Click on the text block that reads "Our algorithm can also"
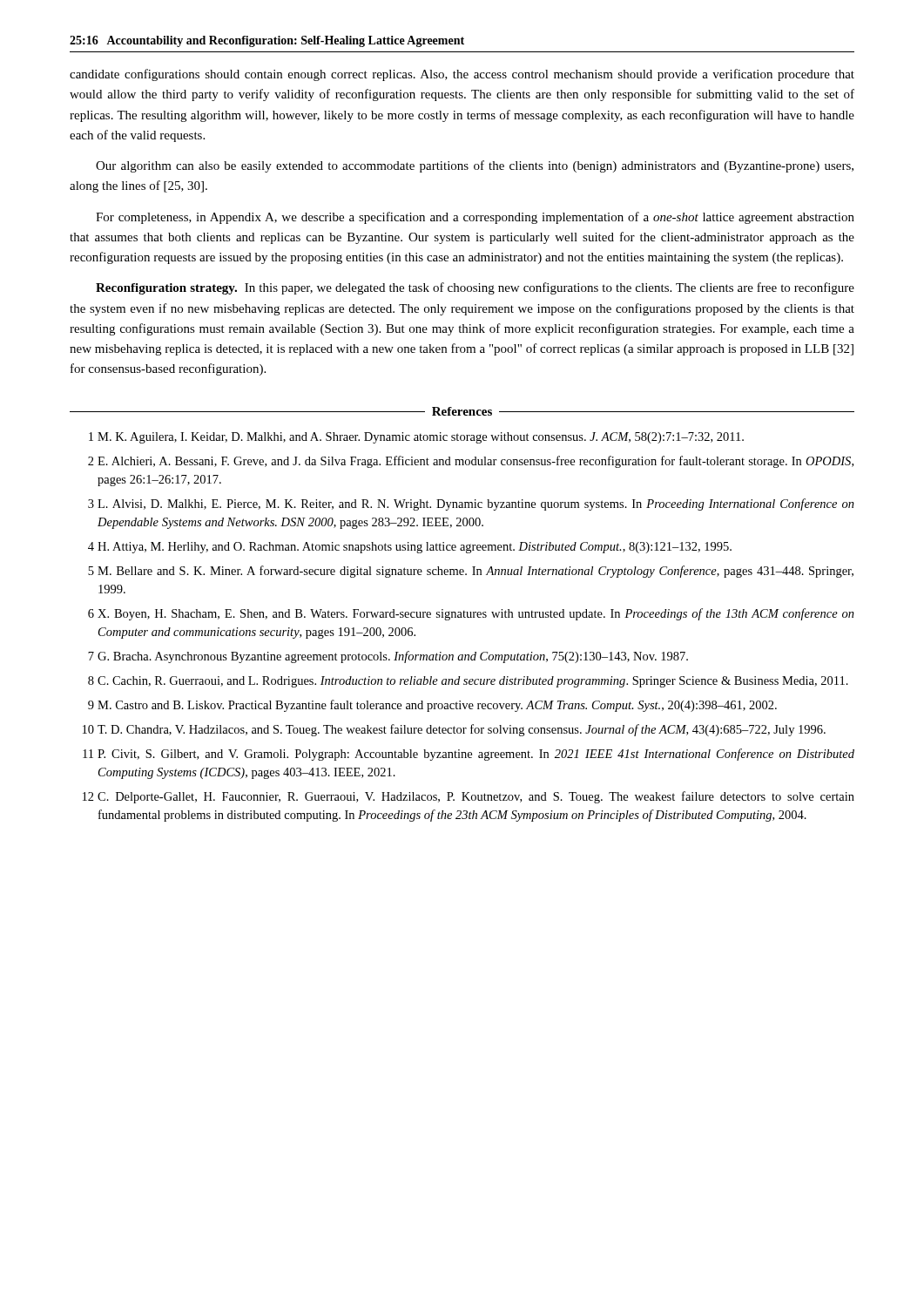The width and height of the screenshot is (924, 1307). [462, 176]
